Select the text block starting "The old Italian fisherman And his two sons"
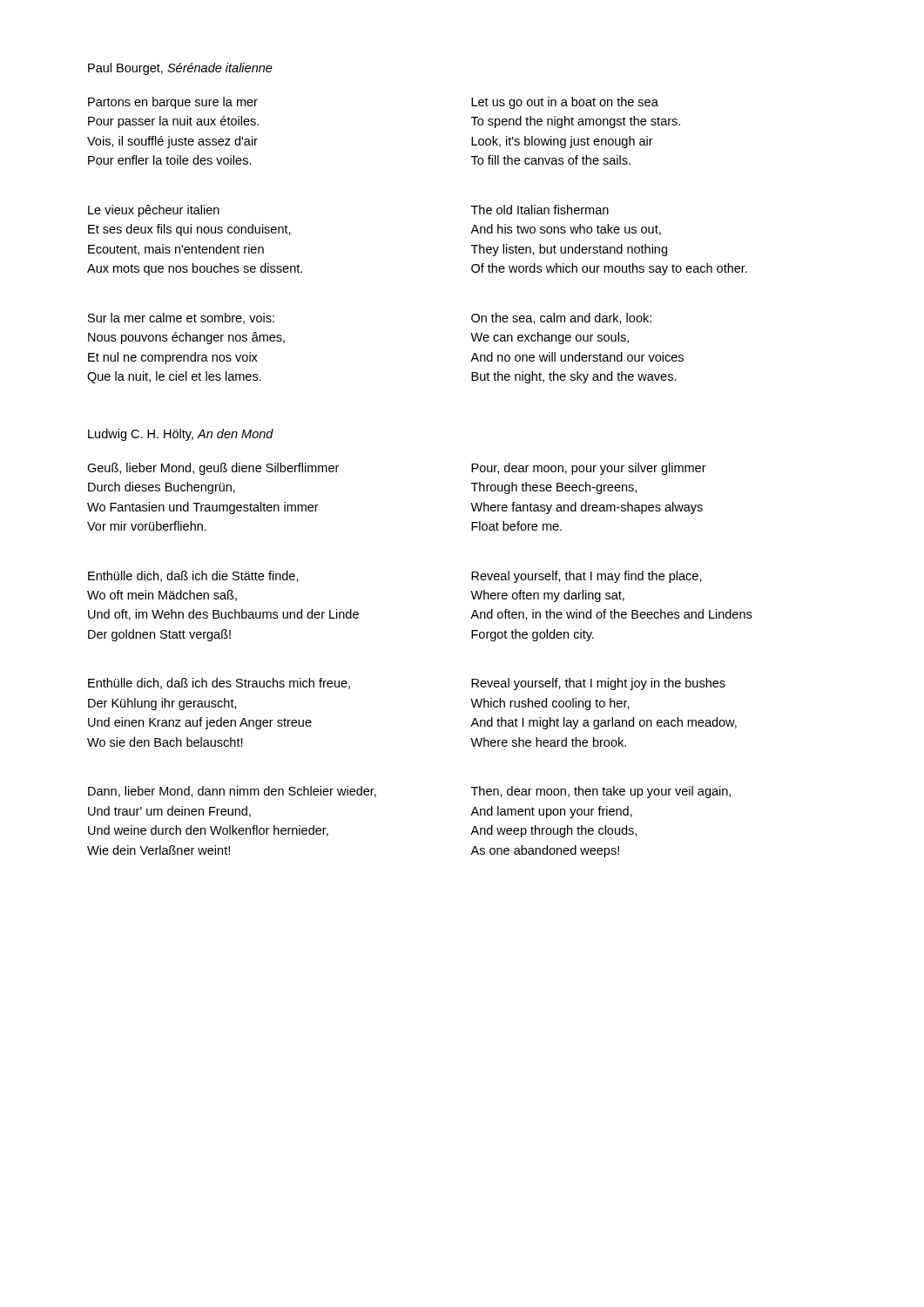 point(663,239)
